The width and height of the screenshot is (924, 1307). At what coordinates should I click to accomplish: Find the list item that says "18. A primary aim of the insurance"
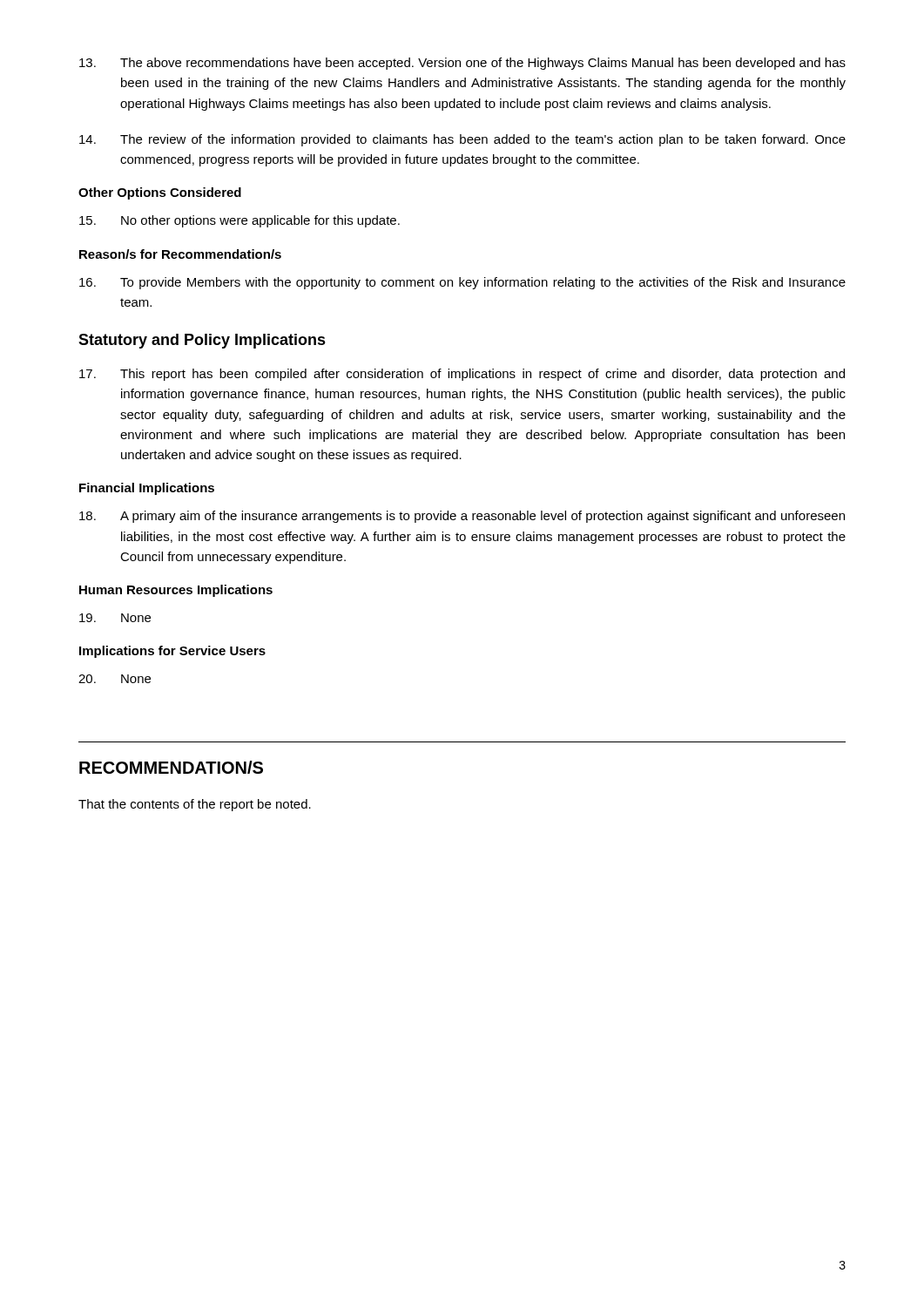(462, 536)
